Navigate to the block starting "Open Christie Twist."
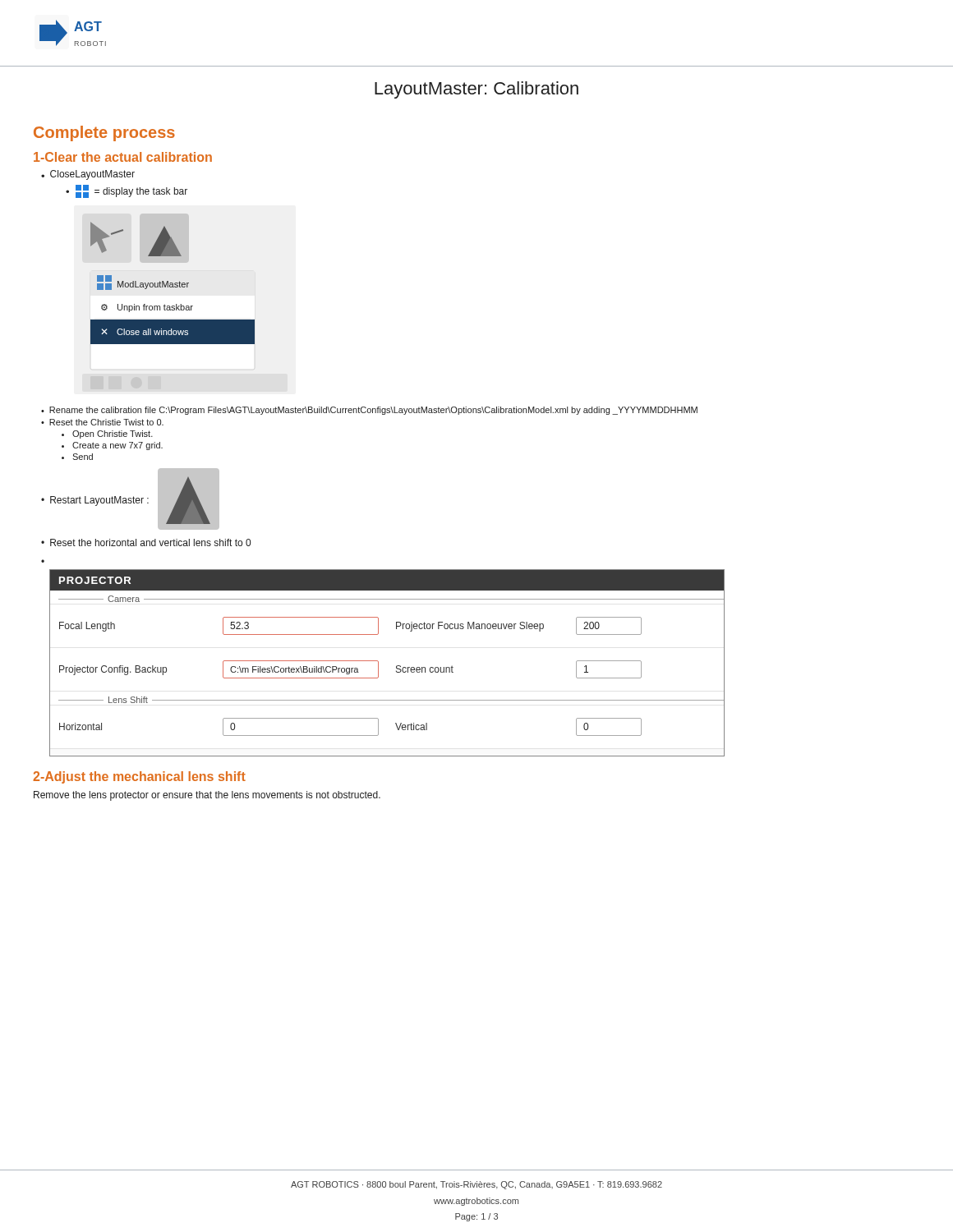 (113, 434)
